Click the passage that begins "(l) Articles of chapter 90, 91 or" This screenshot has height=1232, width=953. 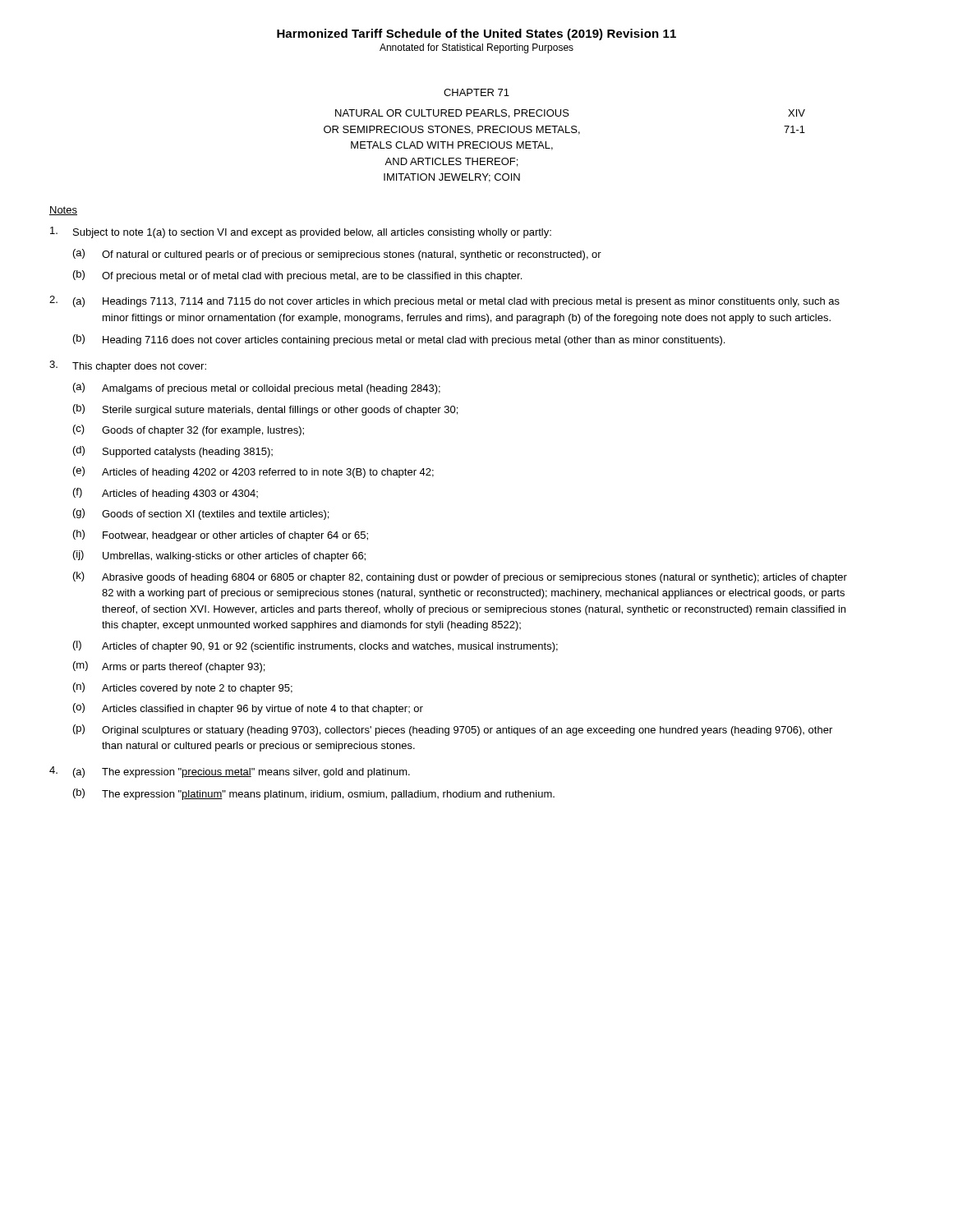tap(463, 646)
